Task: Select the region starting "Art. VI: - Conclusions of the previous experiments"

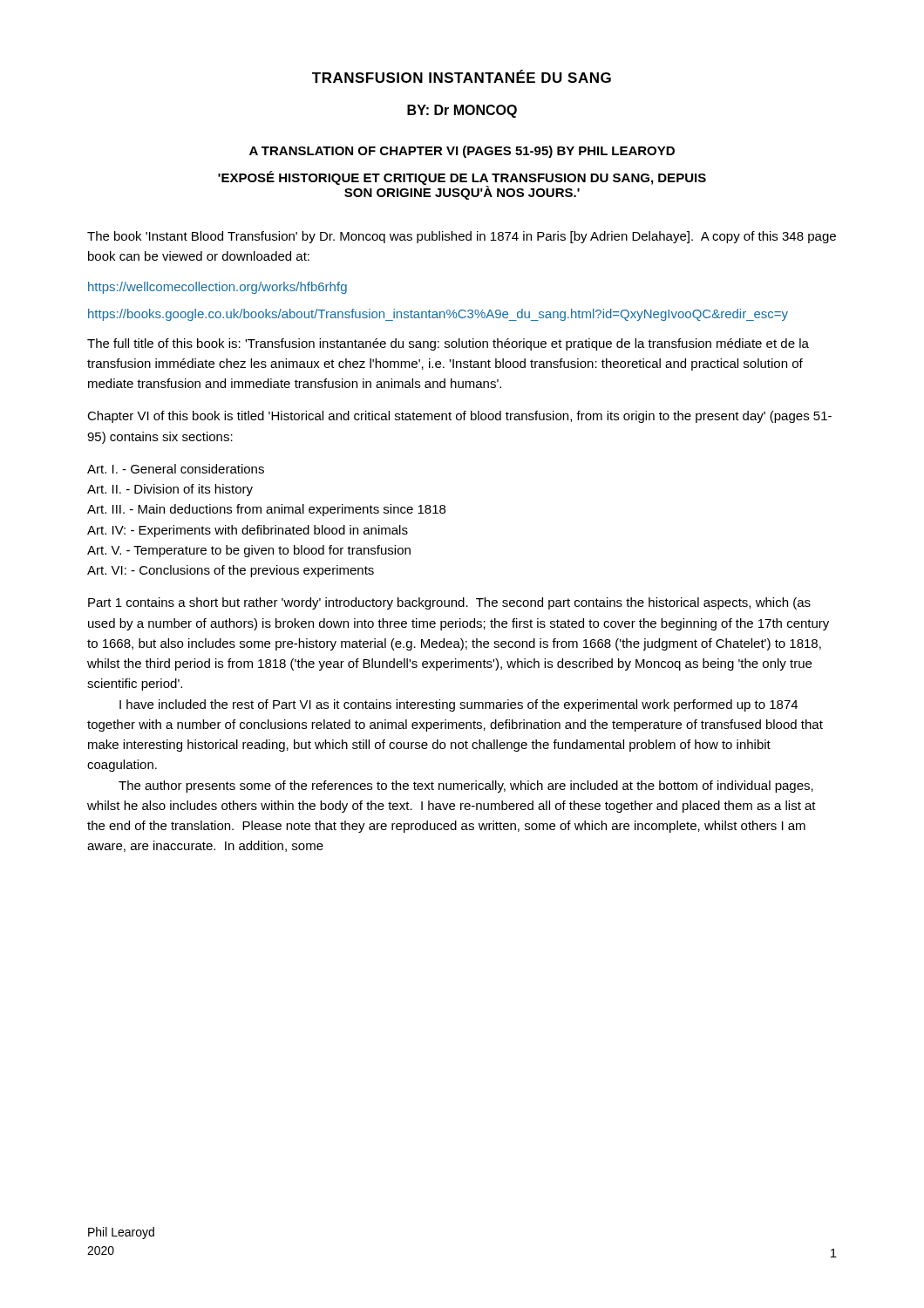Action: 231,570
